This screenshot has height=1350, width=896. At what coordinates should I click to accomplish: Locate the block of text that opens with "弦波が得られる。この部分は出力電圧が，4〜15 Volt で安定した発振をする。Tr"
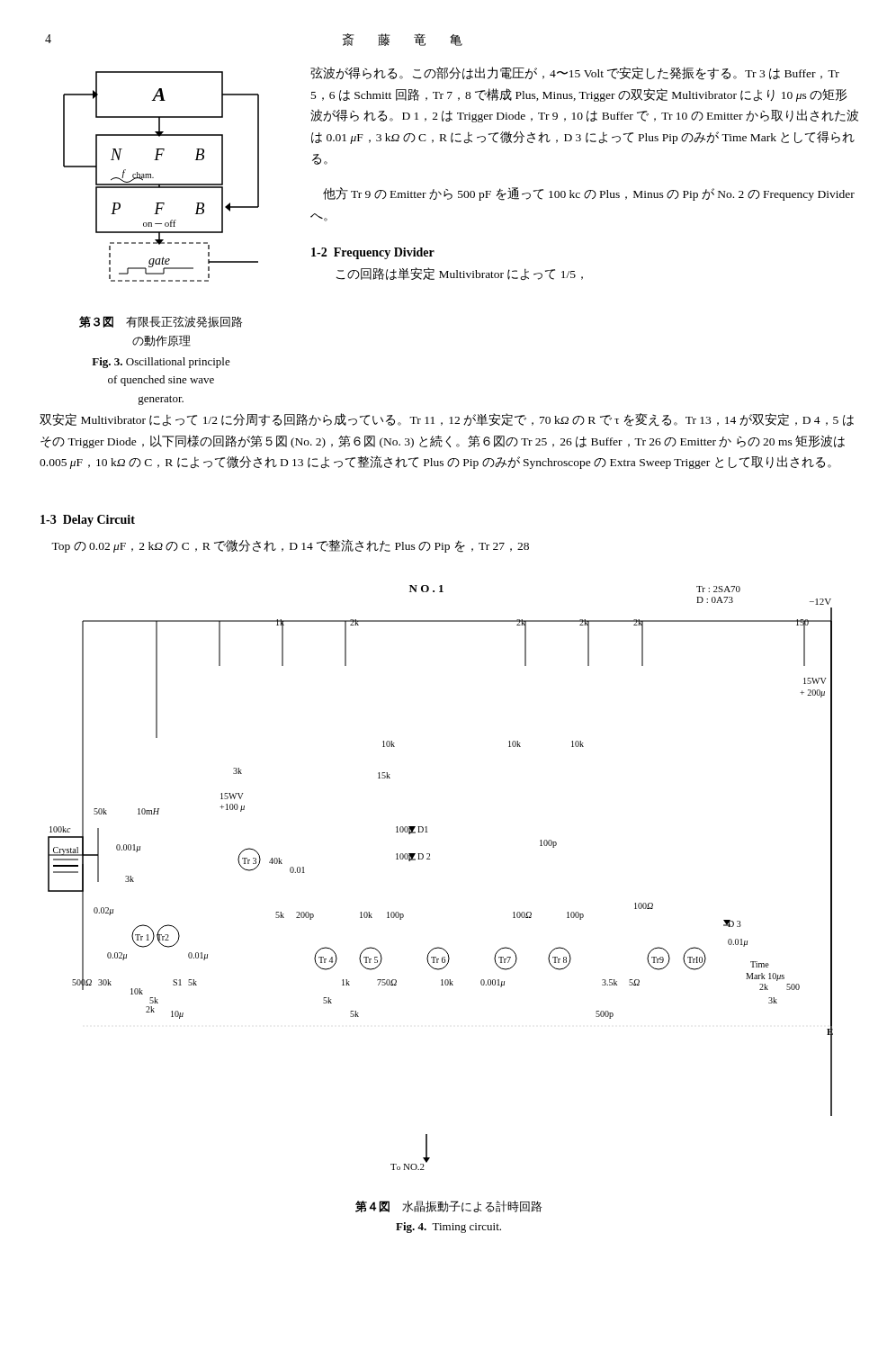pyautogui.click(x=585, y=116)
